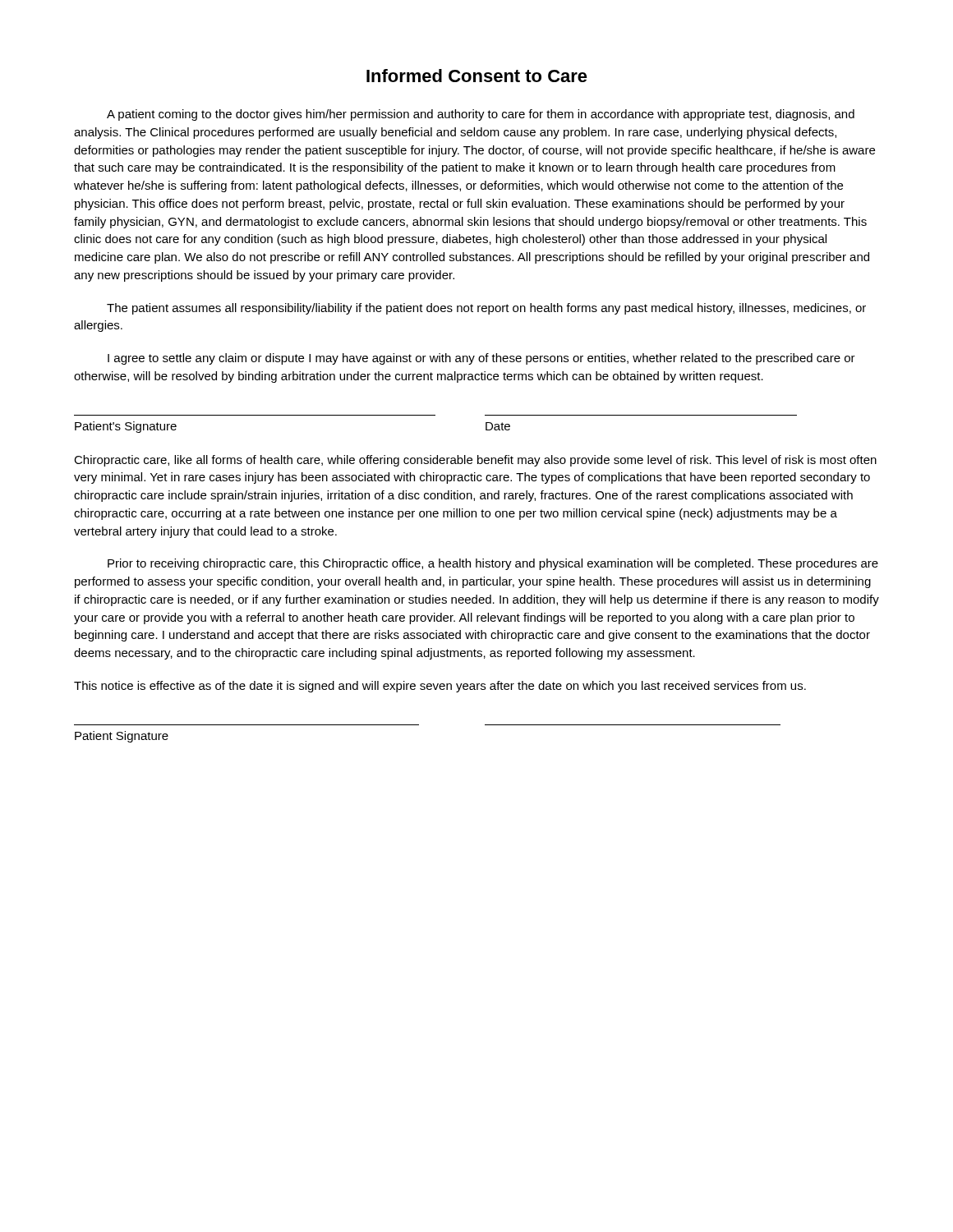Navigate to the passage starting "Patient's Signature Date"
This screenshot has width=953, height=1232.
[x=476, y=423]
